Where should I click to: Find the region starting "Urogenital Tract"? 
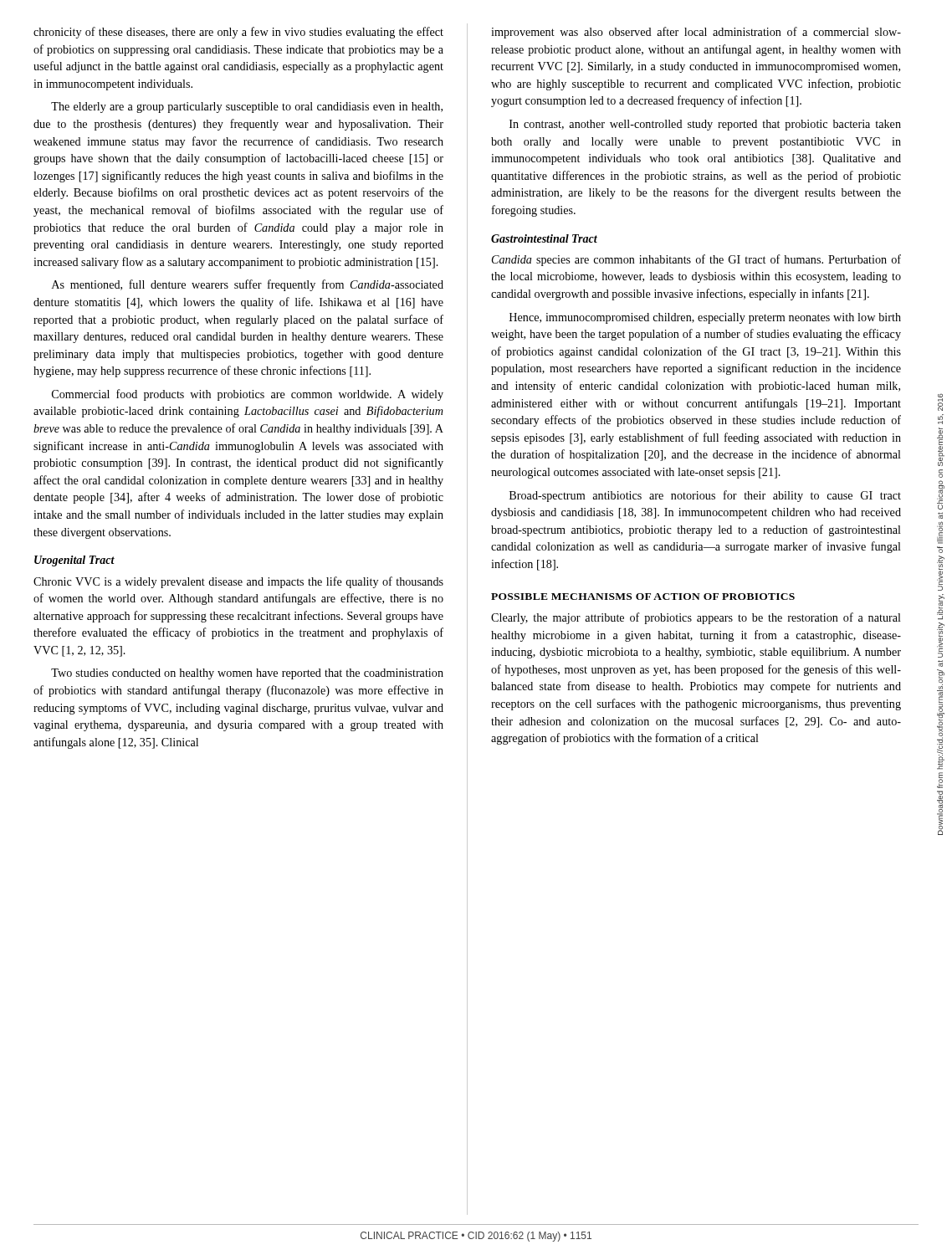(x=74, y=561)
